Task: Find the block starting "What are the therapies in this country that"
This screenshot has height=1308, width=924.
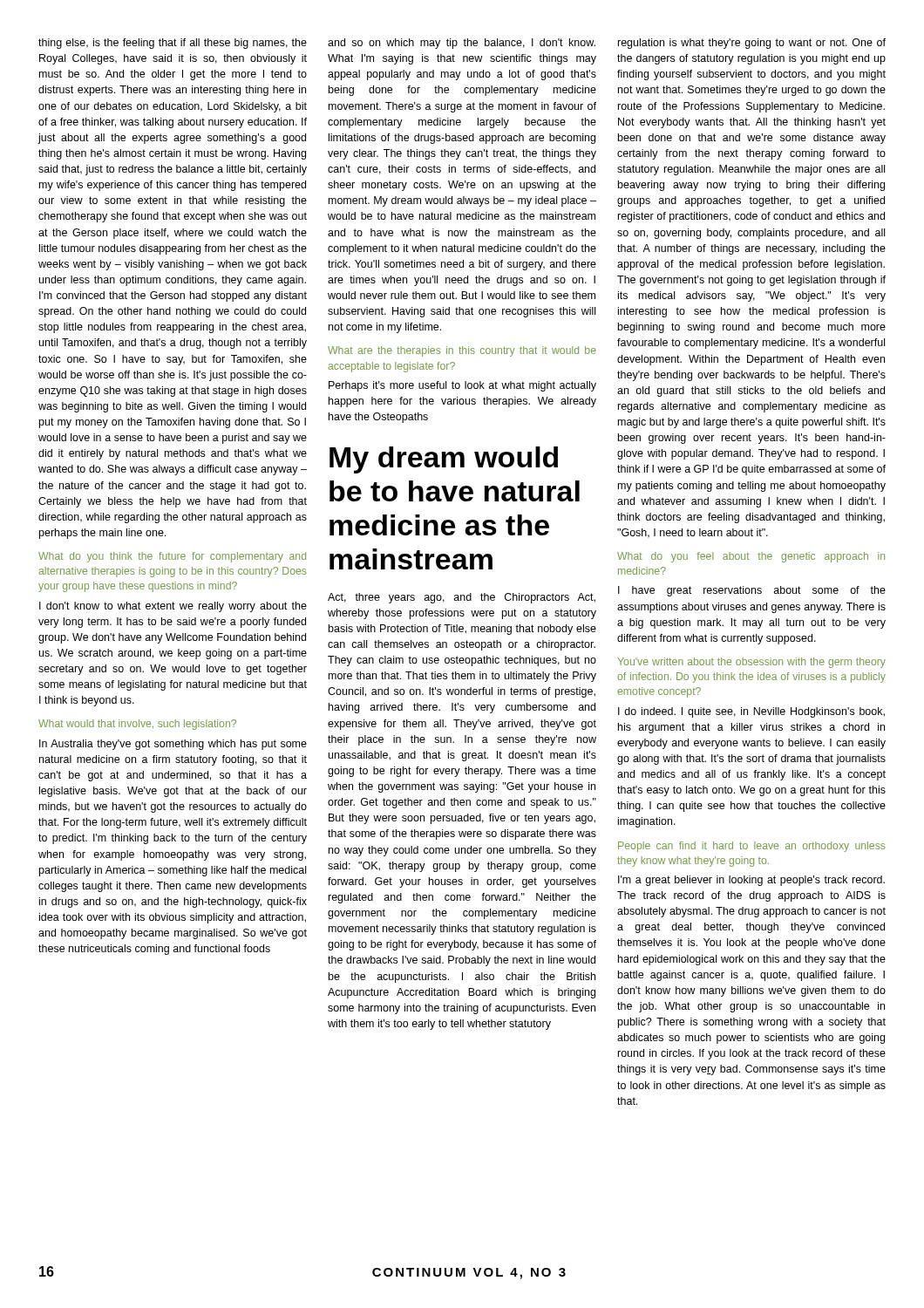Action: pyautogui.click(x=462, y=359)
